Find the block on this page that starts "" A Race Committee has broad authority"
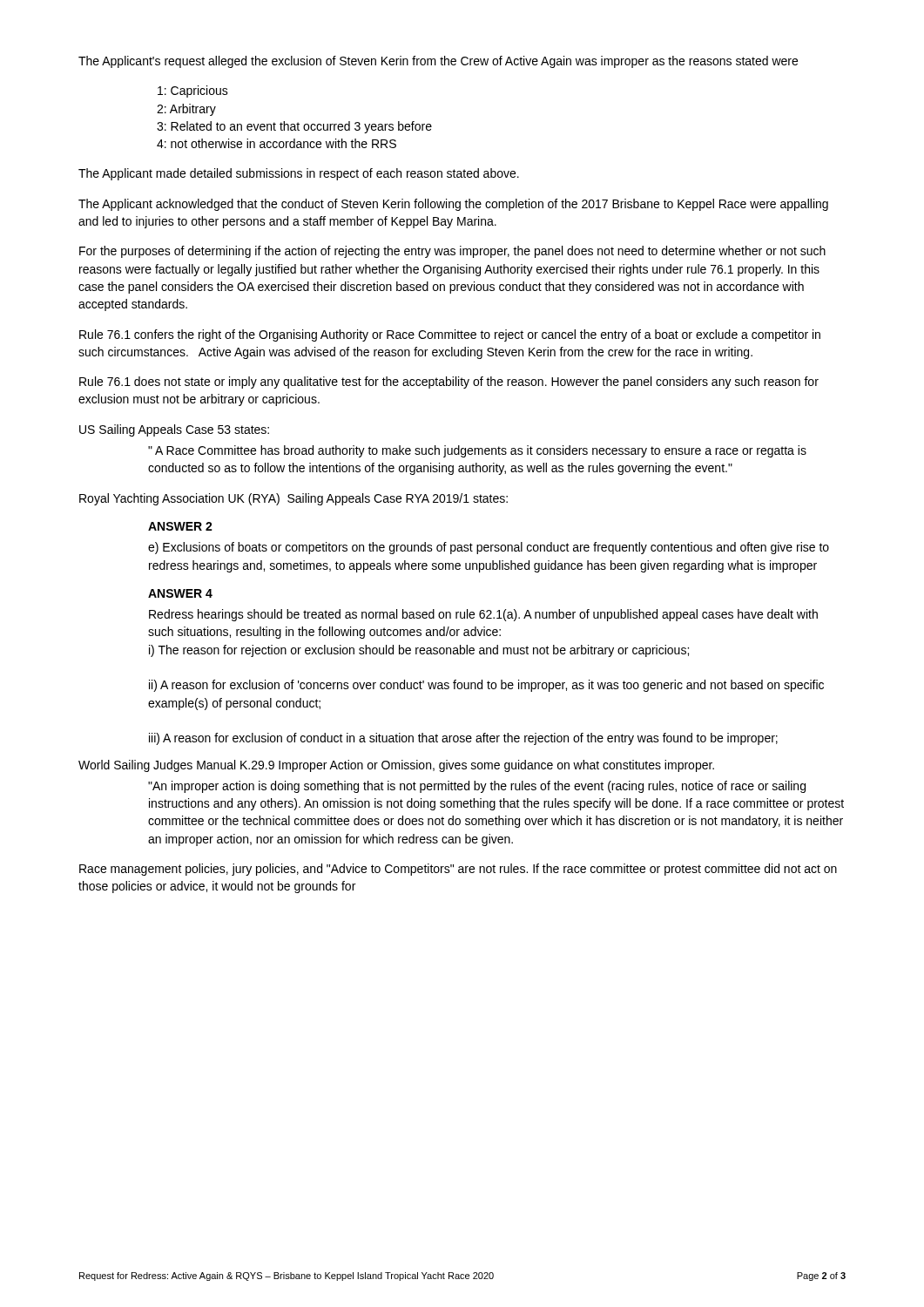Viewport: 924px width, 1307px height. (x=477, y=459)
